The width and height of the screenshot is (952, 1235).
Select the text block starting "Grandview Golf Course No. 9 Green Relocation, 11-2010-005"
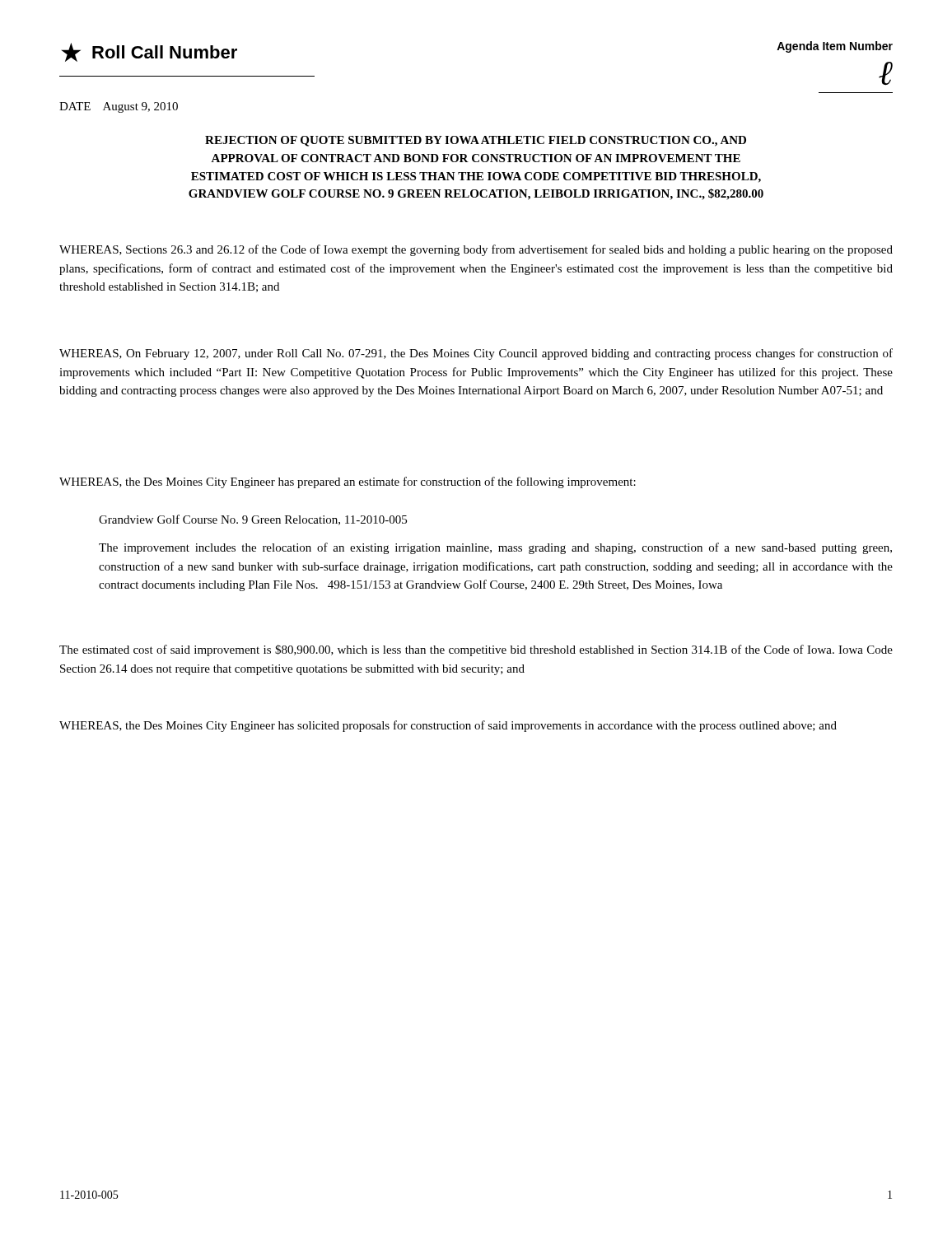click(253, 520)
